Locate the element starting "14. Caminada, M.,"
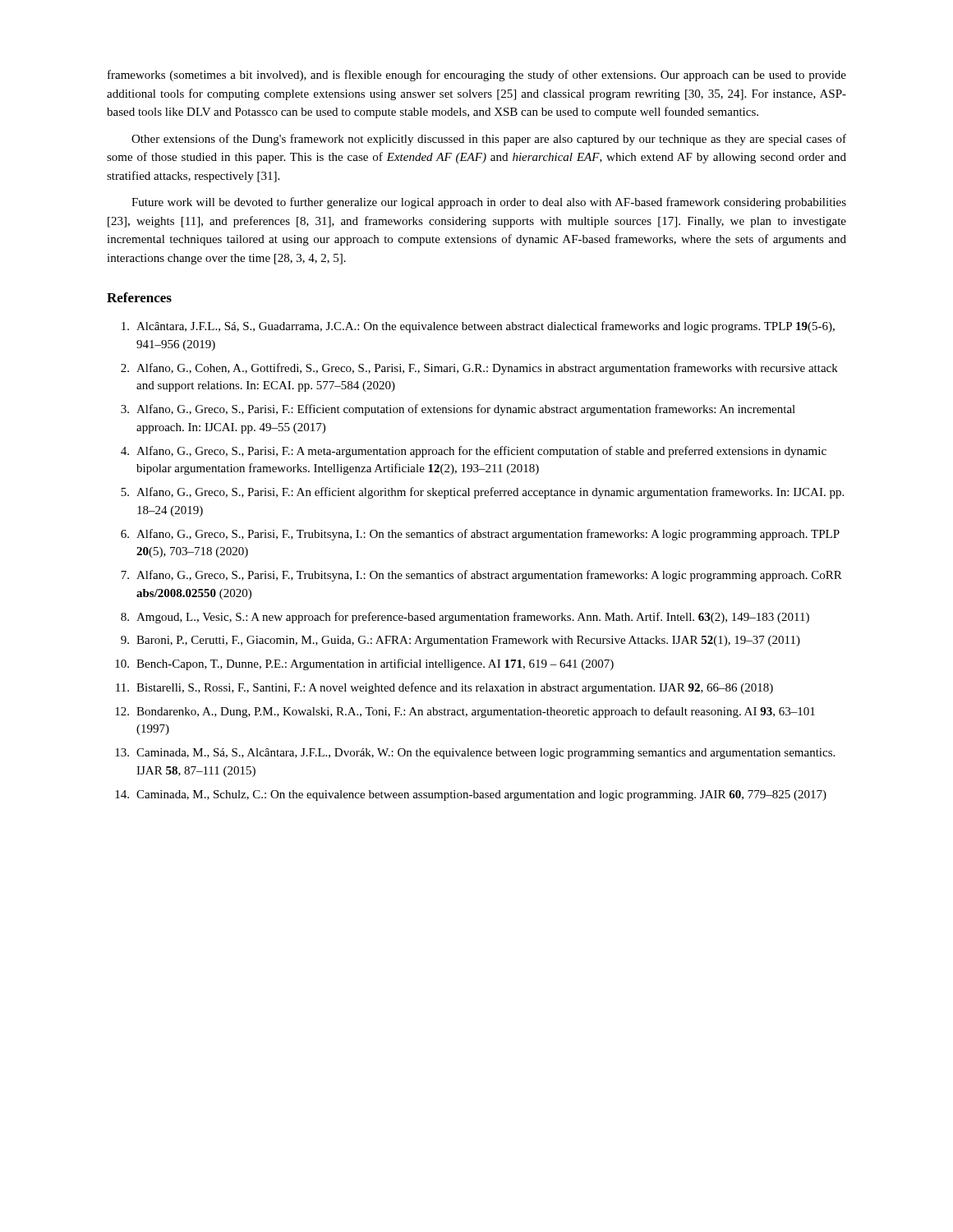 coord(476,795)
